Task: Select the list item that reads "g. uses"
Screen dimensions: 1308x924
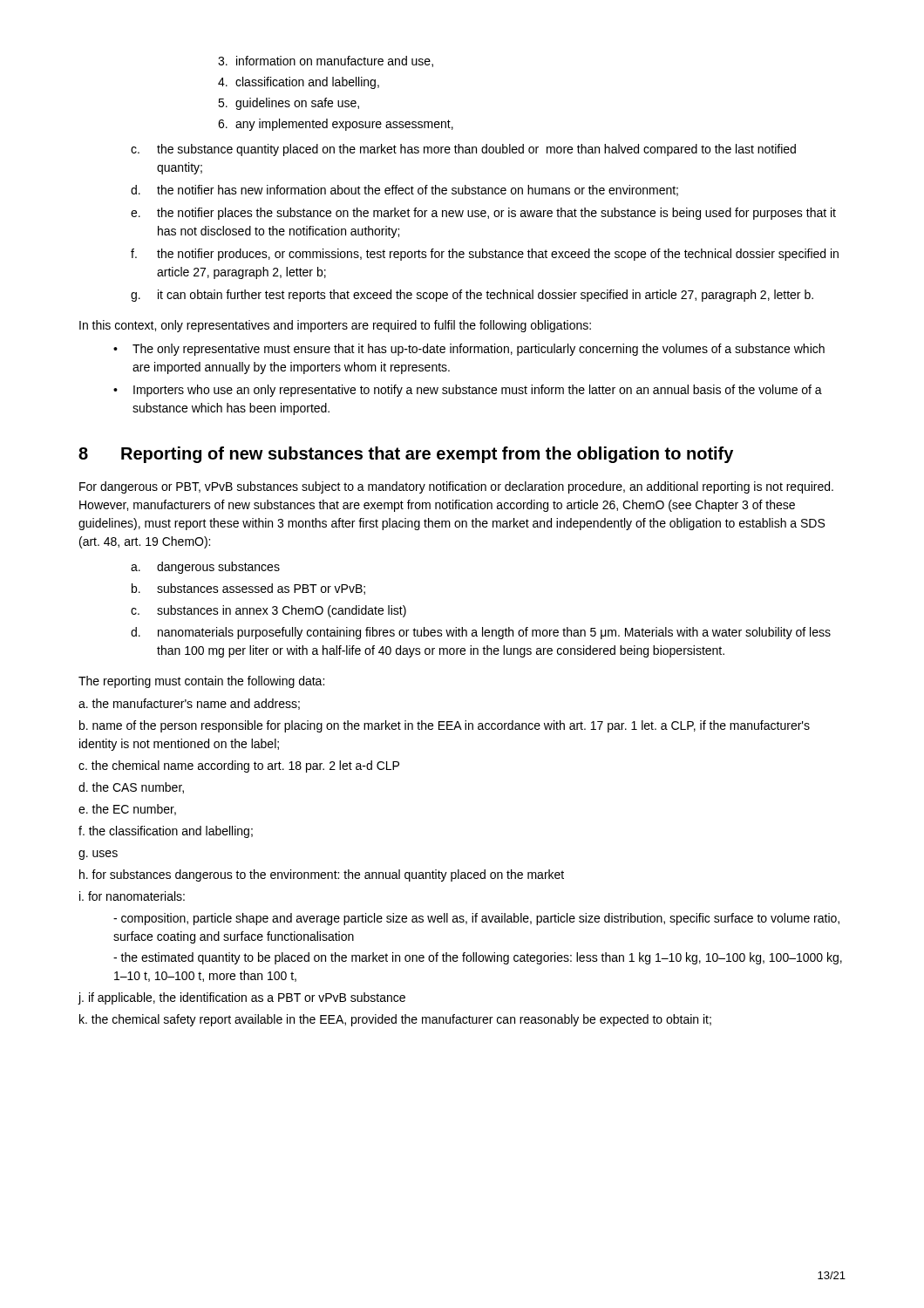Action: pyautogui.click(x=98, y=853)
